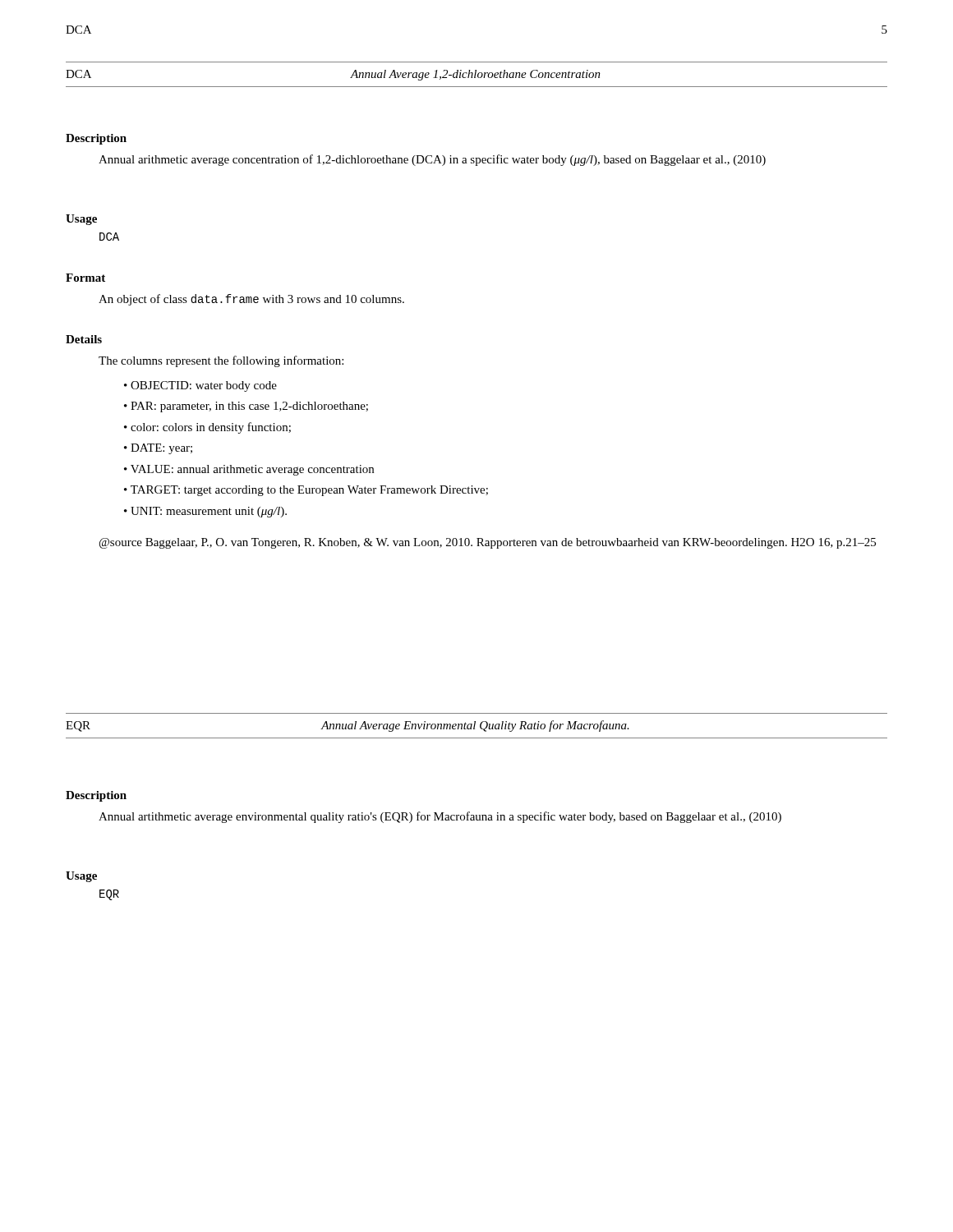The image size is (953, 1232).
Task: Point to "• DATE: year;"
Action: coord(158,448)
